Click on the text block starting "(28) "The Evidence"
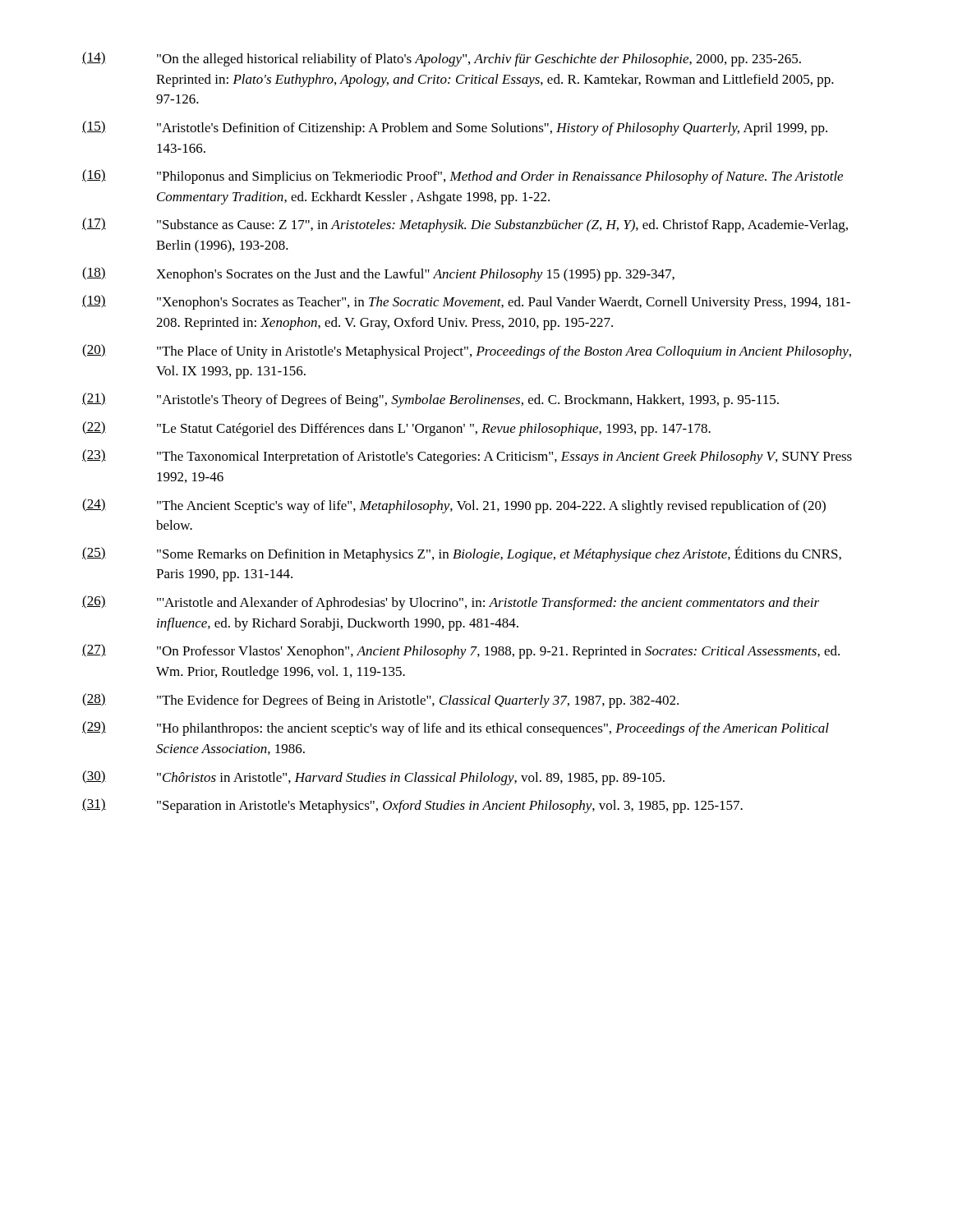This screenshot has height=1232, width=953. (468, 701)
